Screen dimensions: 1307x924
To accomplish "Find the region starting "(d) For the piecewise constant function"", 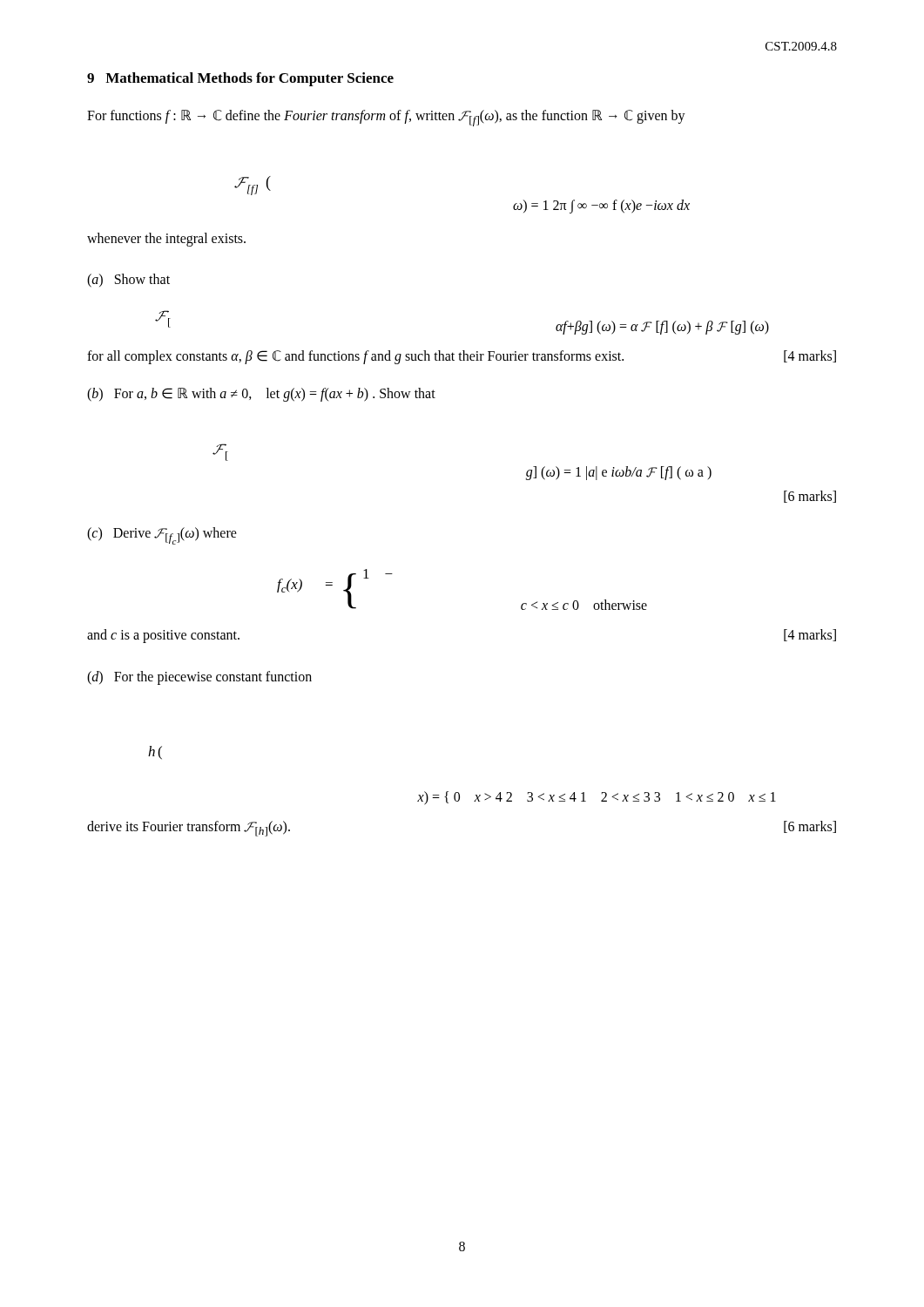I will 200,677.
